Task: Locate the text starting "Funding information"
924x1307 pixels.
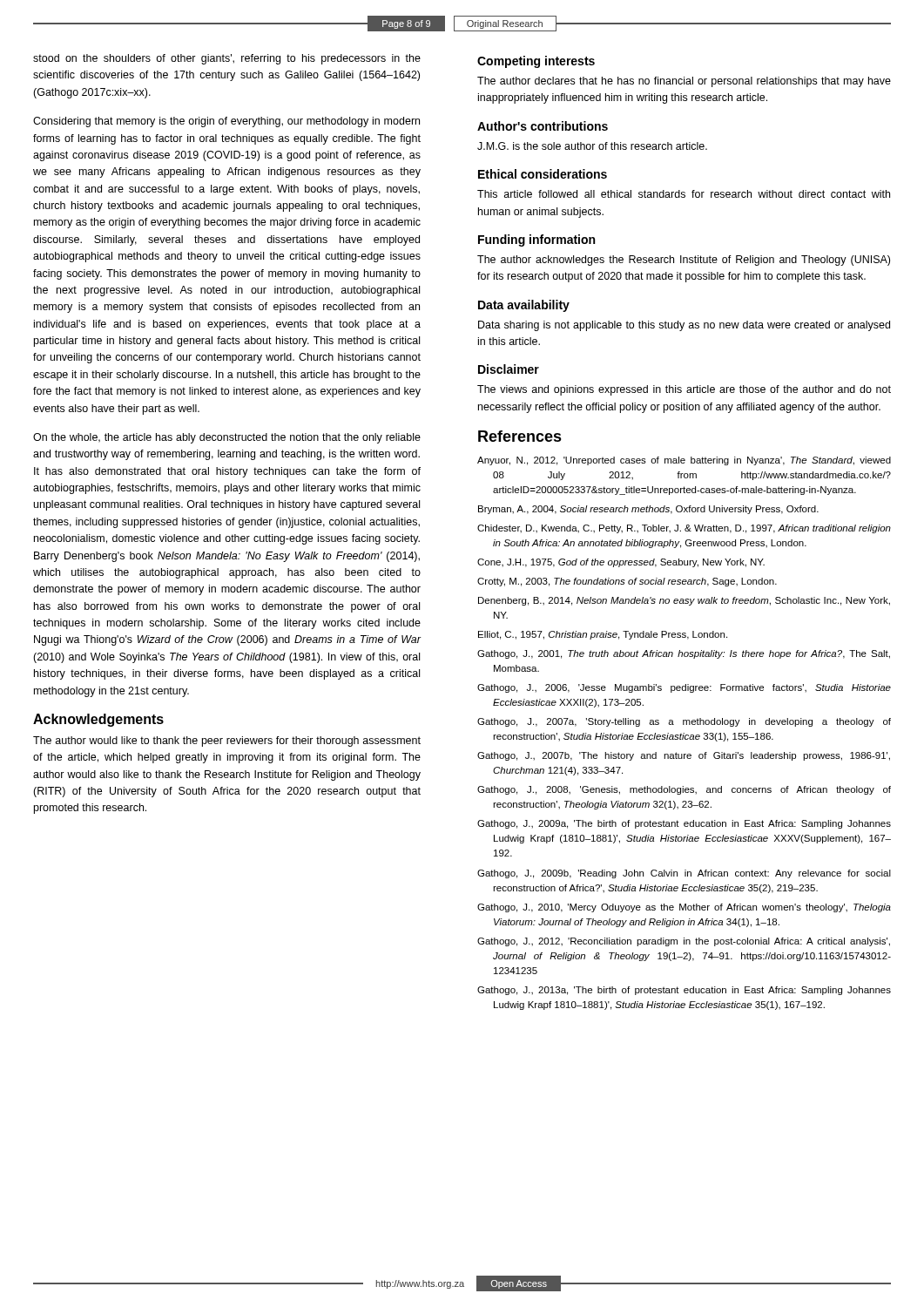Action: [x=537, y=240]
